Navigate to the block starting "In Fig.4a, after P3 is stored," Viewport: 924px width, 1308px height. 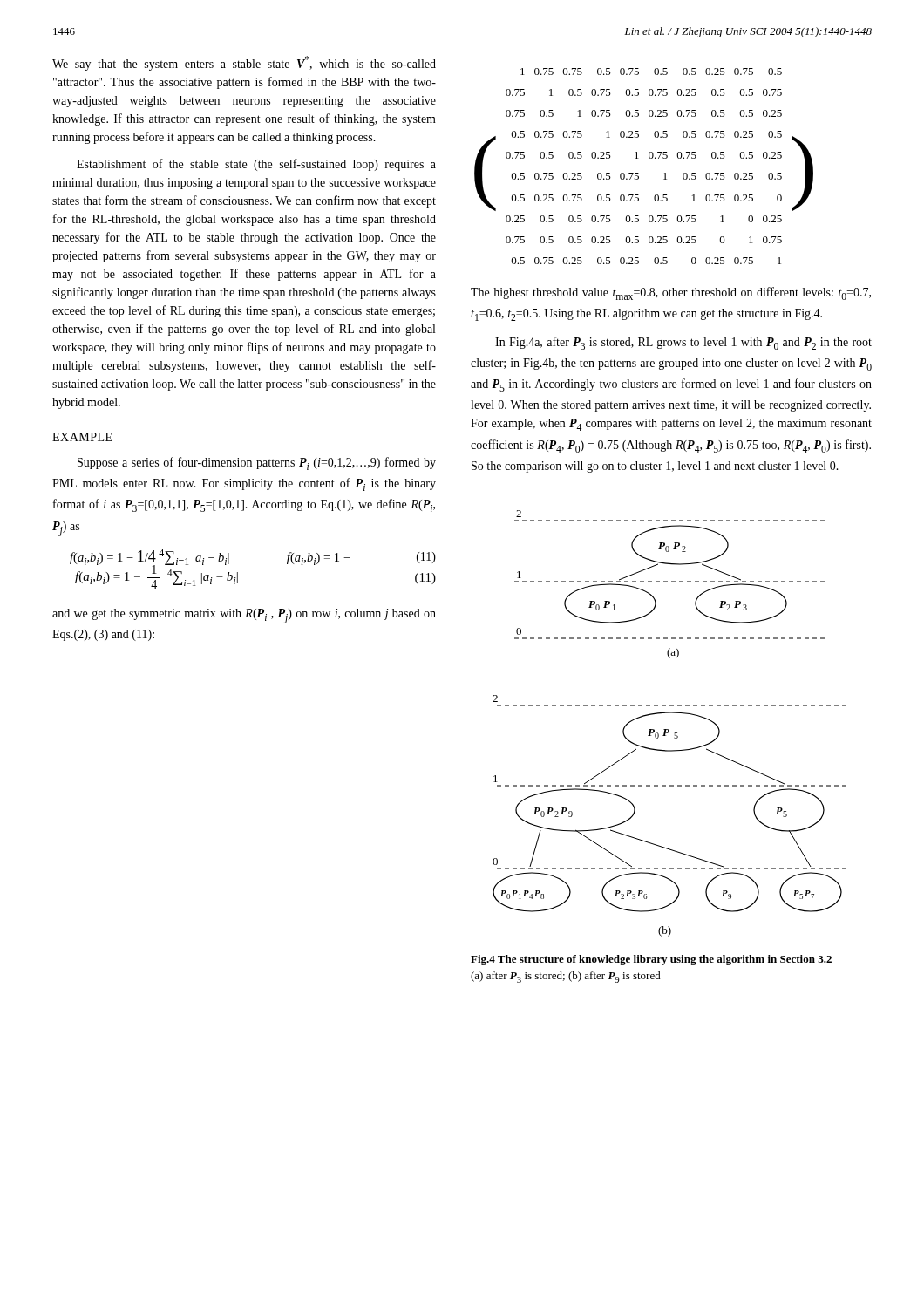point(671,404)
